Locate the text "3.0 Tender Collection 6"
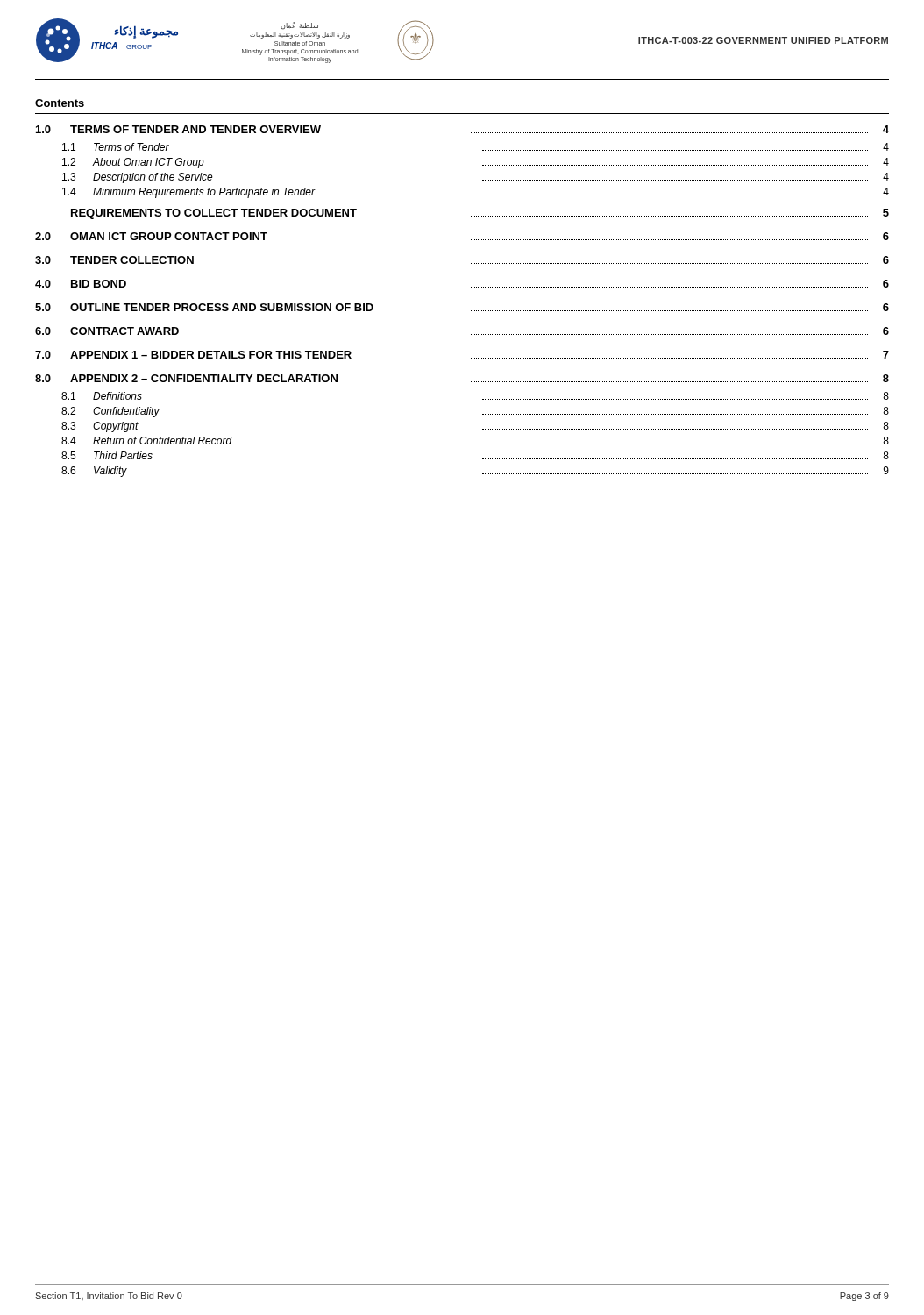 click(x=462, y=260)
